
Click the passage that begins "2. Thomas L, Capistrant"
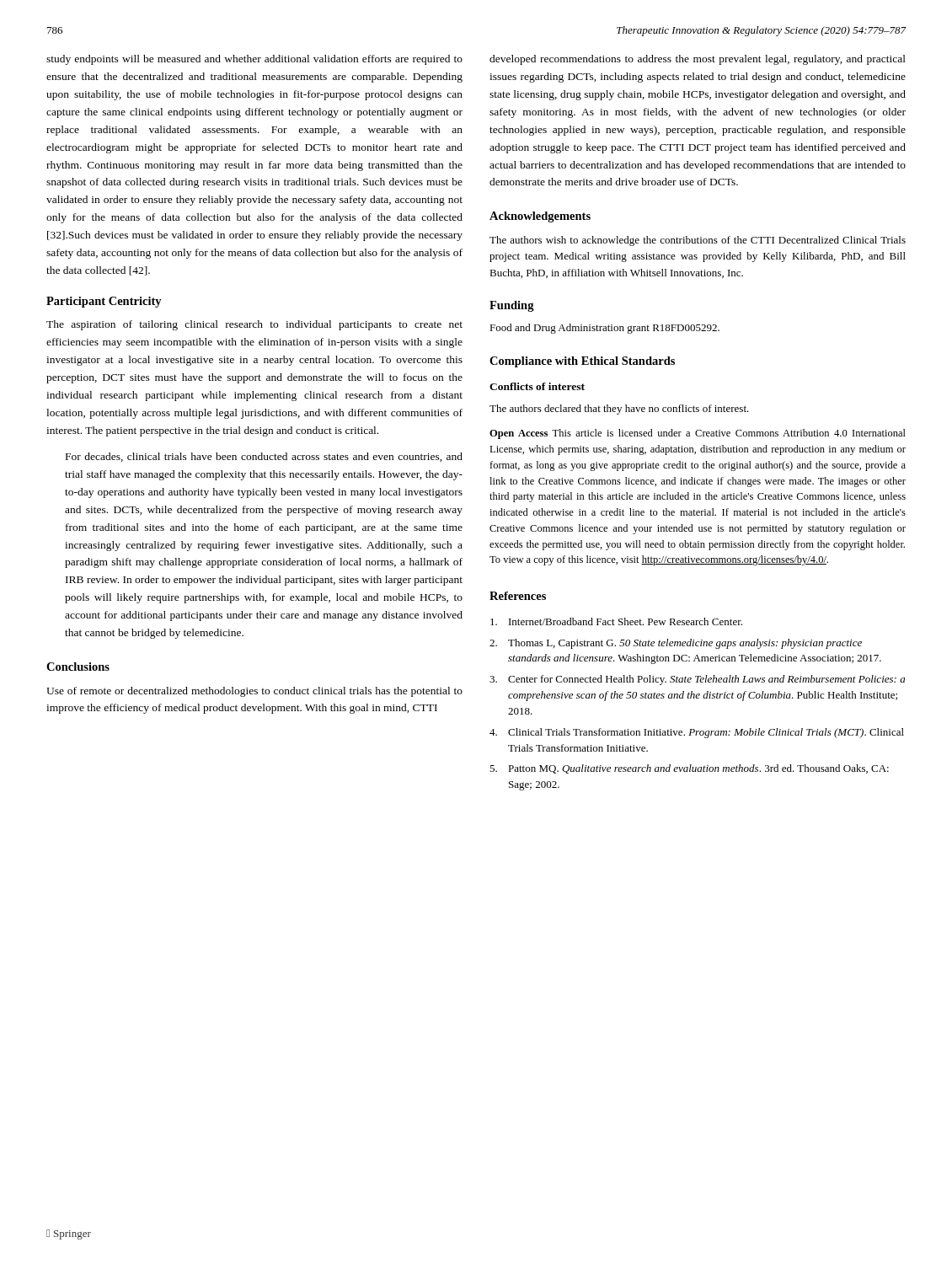pos(698,651)
